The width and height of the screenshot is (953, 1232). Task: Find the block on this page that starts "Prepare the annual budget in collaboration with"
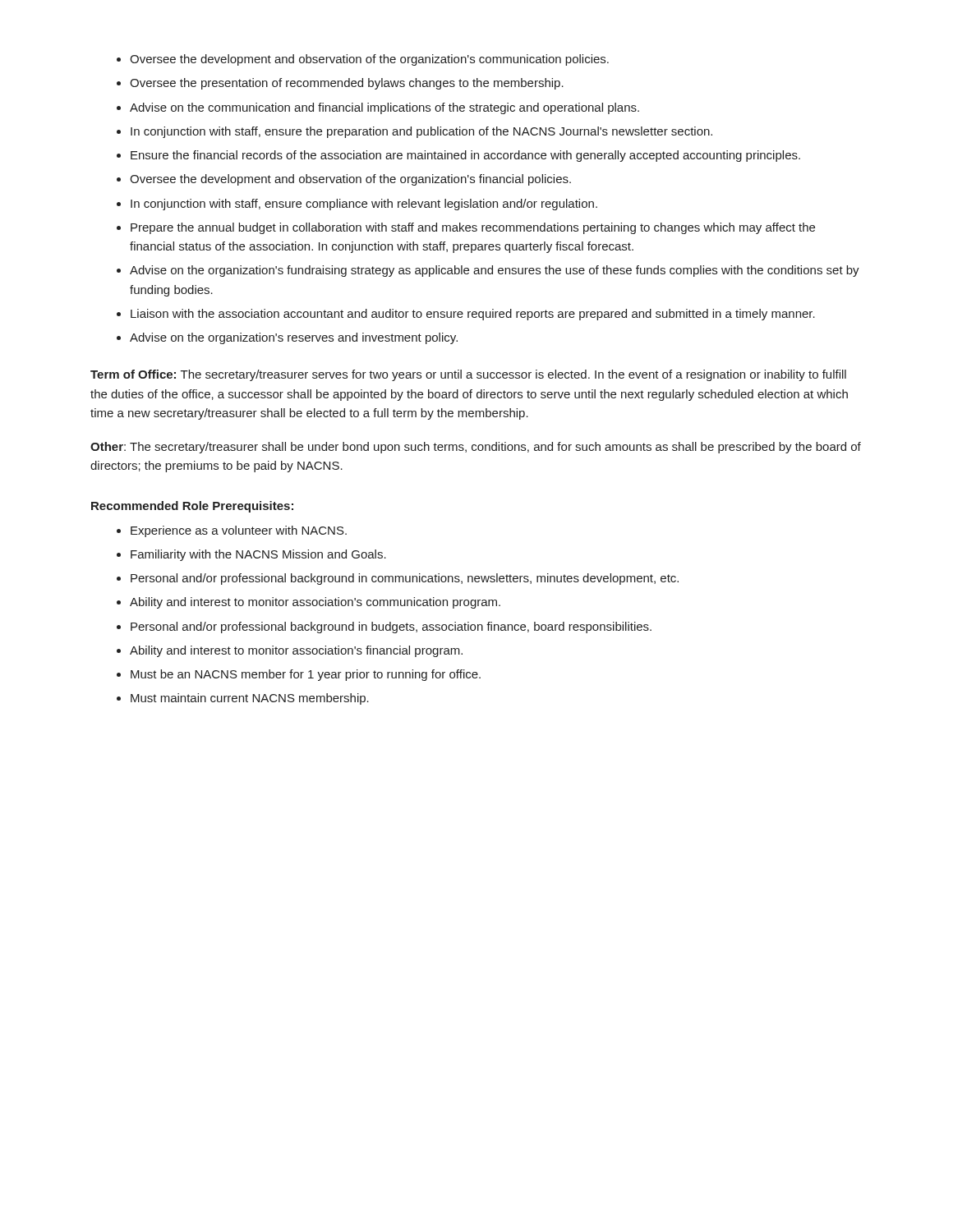[x=473, y=236]
